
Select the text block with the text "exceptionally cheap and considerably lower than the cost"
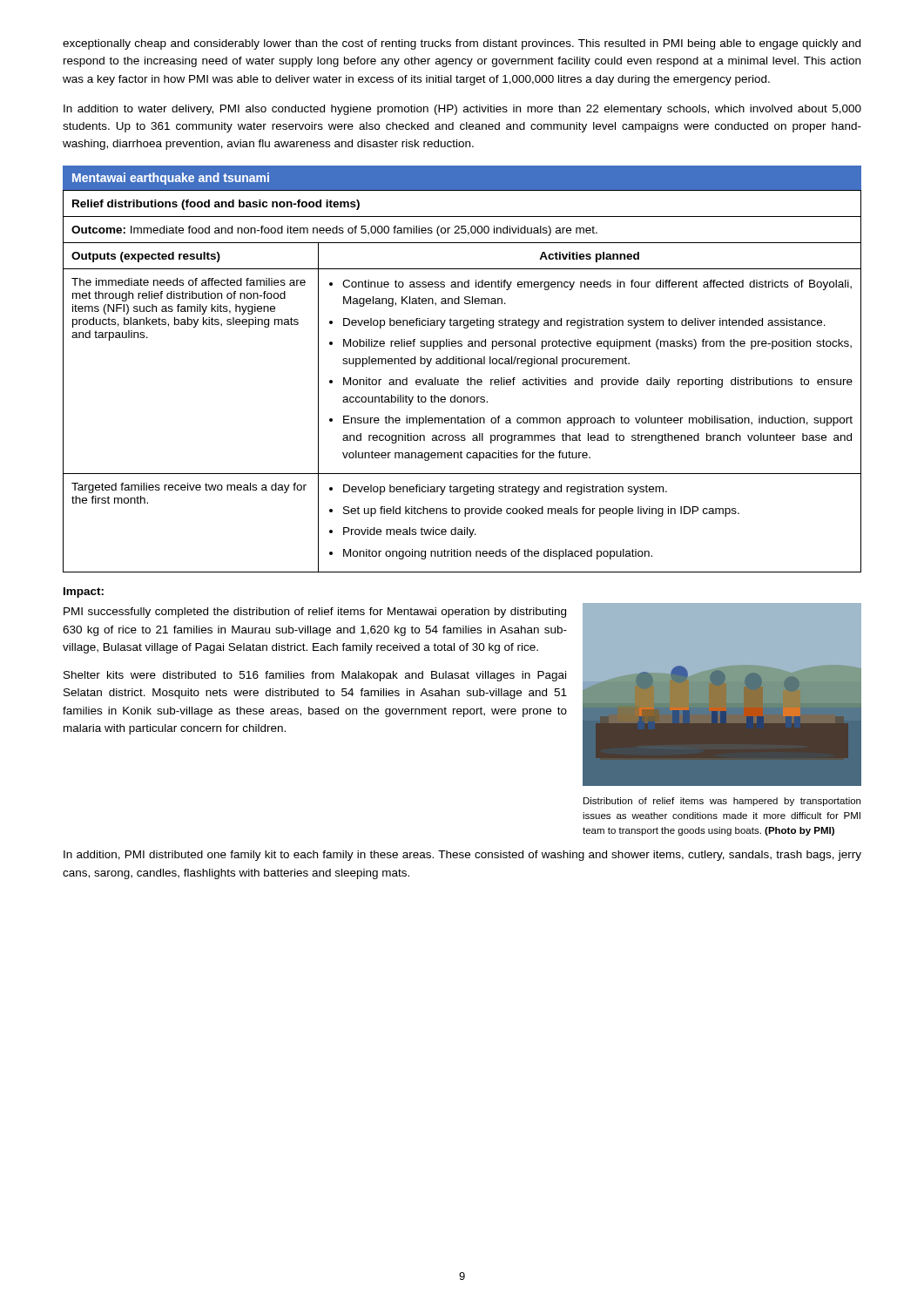(x=462, y=61)
